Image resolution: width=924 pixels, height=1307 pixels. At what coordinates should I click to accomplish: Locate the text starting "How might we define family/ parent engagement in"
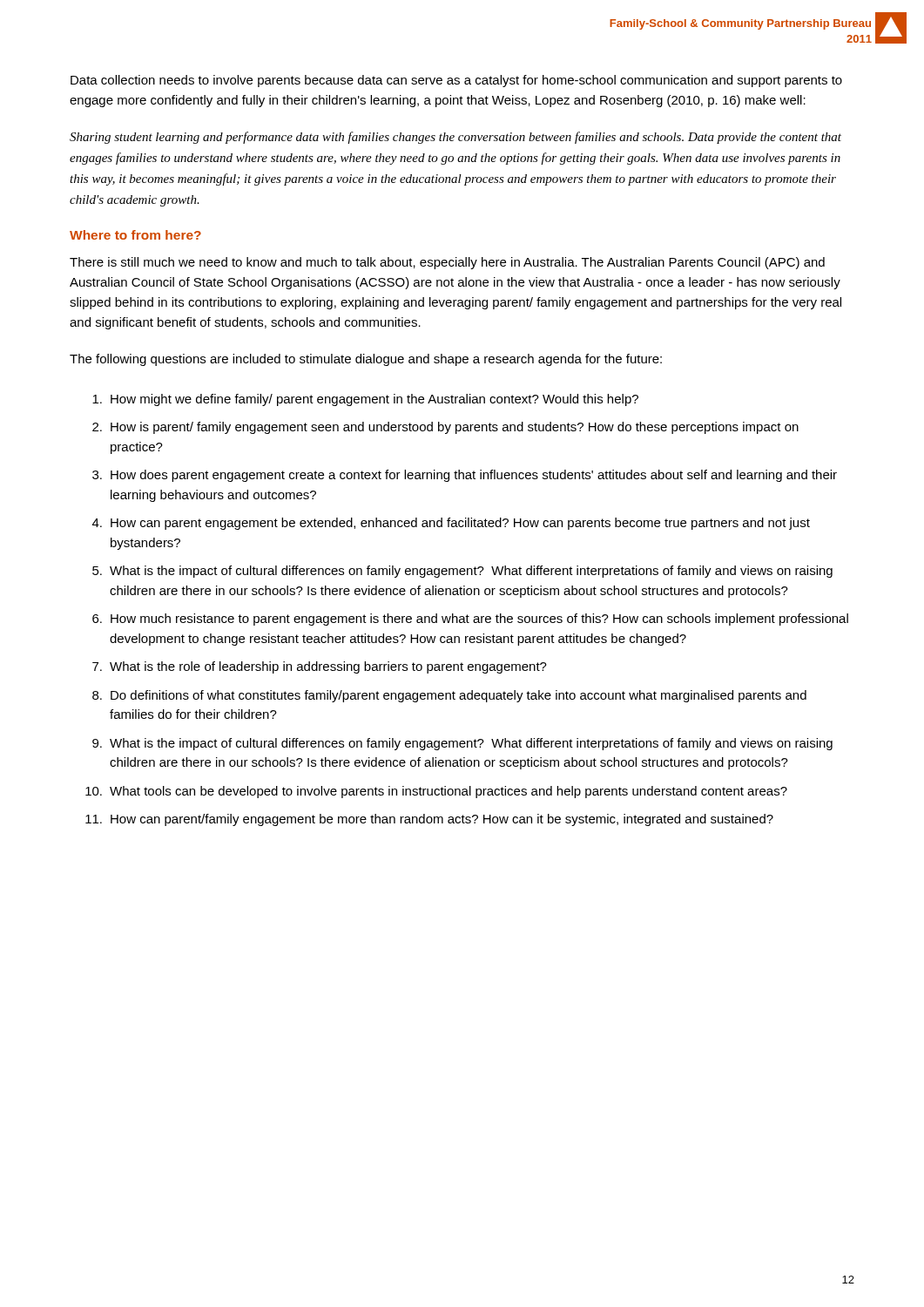(462, 399)
